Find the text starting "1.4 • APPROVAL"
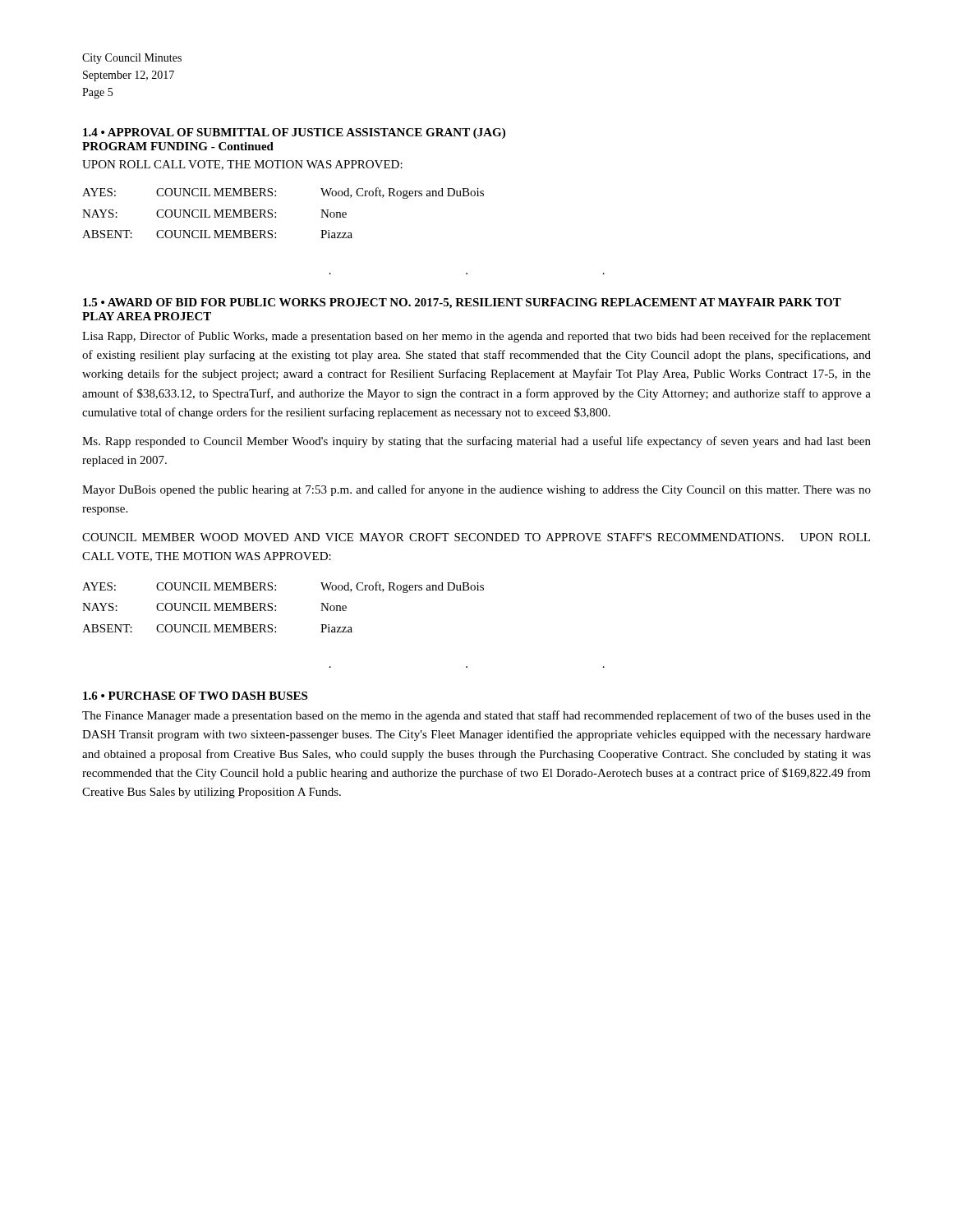This screenshot has height=1232, width=953. 294,139
